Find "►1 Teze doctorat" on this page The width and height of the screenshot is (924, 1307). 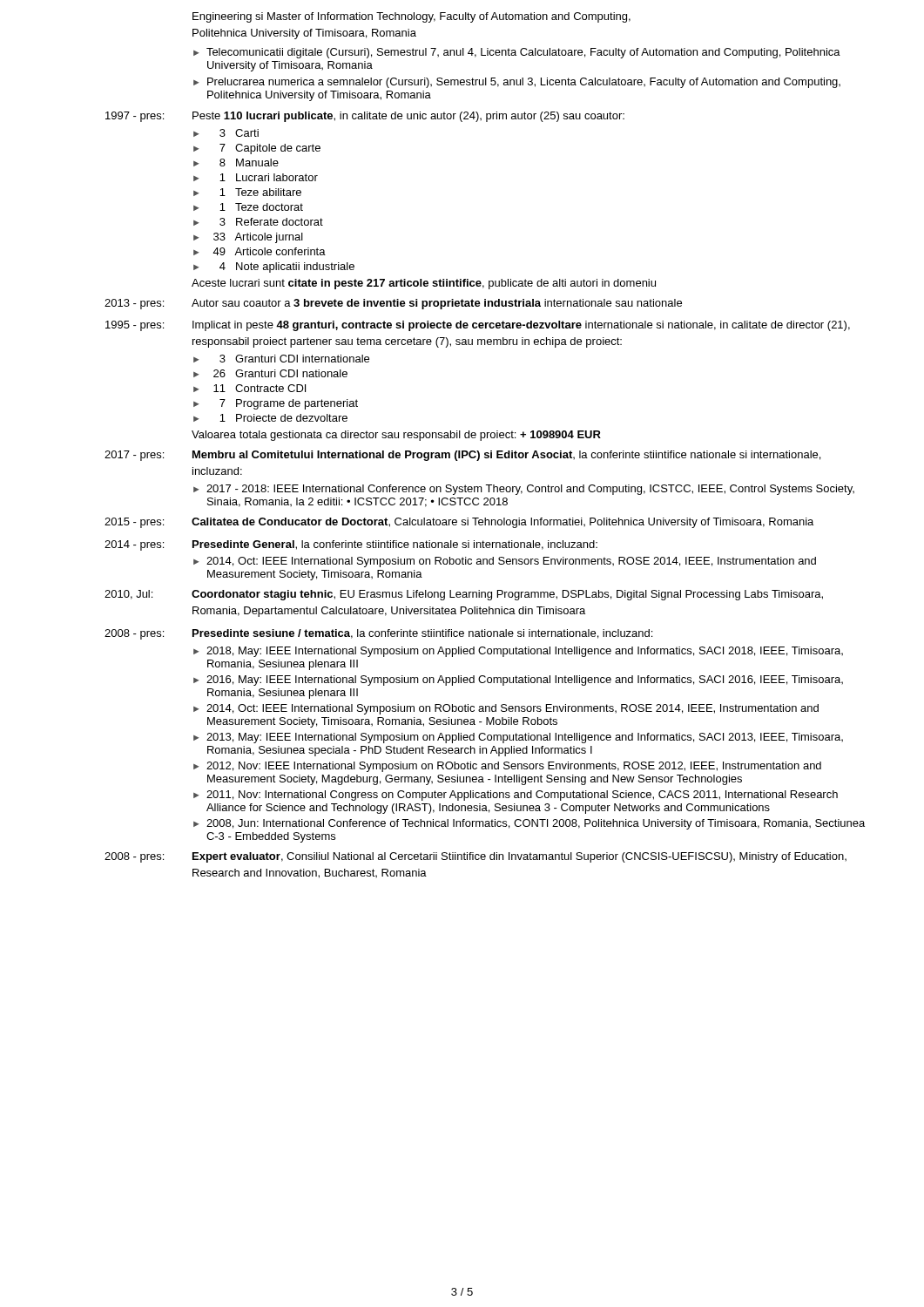pyautogui.click(x=247, y=207)
